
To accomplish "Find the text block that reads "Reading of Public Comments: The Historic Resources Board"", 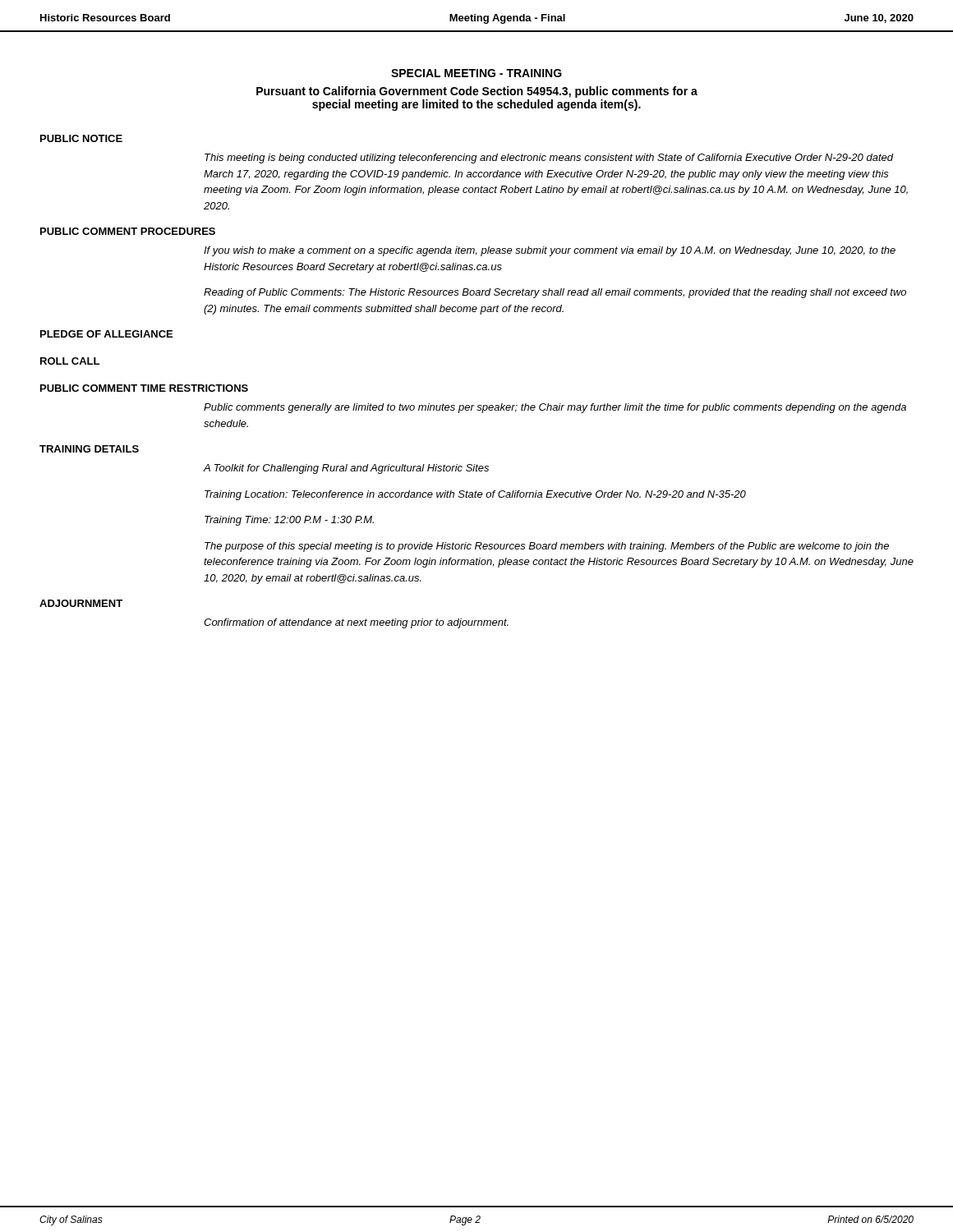I will point(559,300).
